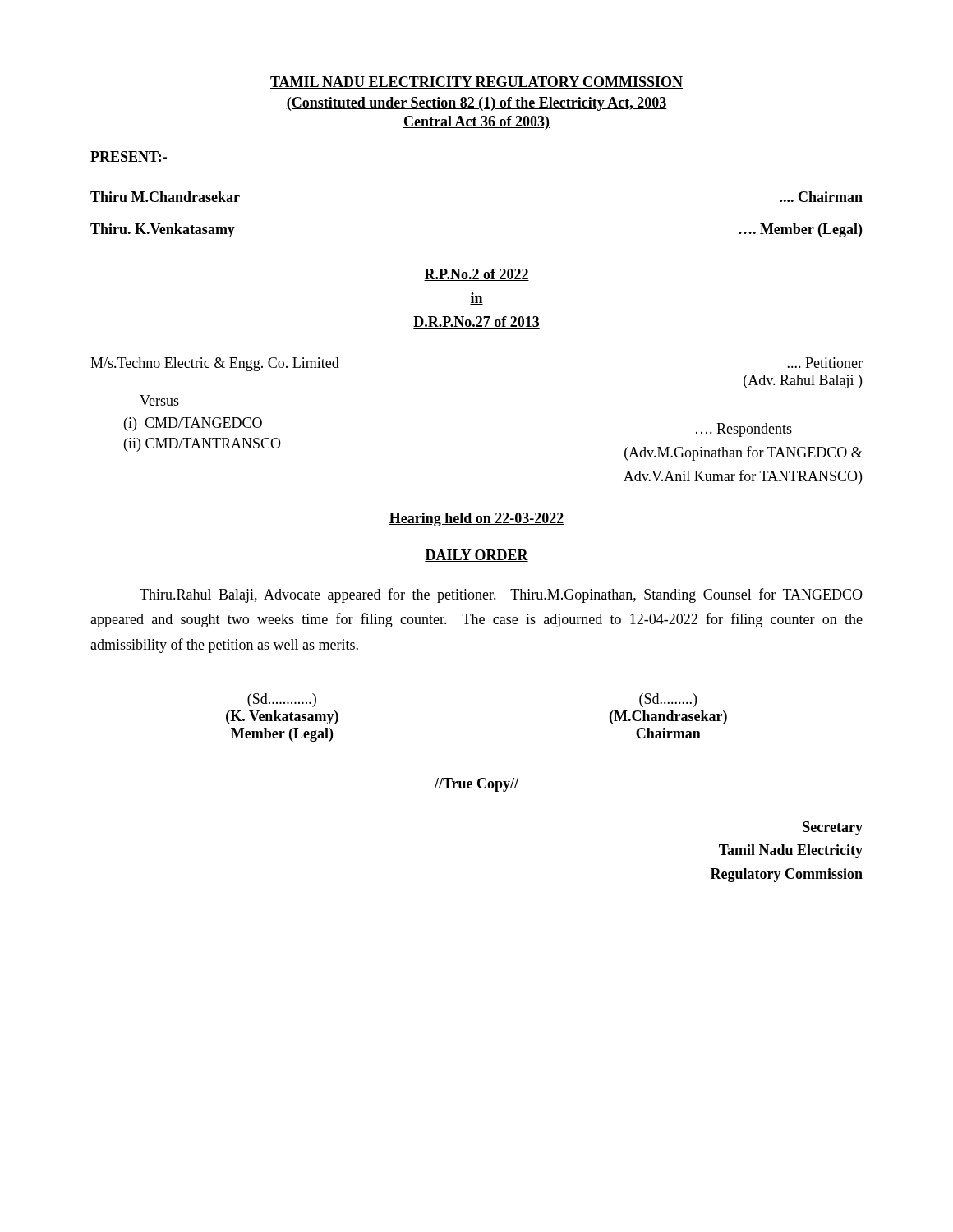Select the block starting "Central Act 36 of"
This screenshot has width=953, height=1232.
[x=476, y=122]
